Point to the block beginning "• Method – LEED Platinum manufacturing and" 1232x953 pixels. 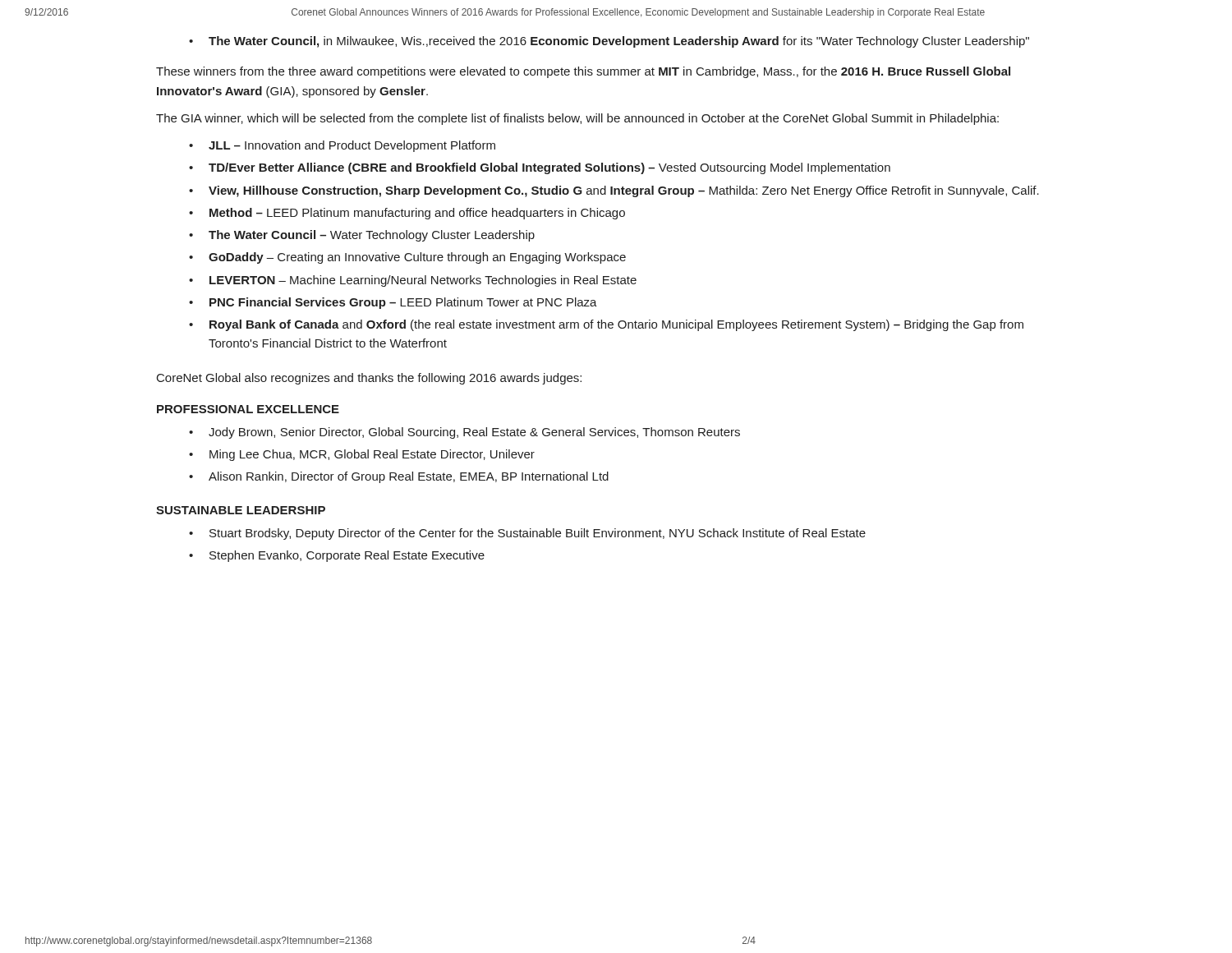[407, 212]
